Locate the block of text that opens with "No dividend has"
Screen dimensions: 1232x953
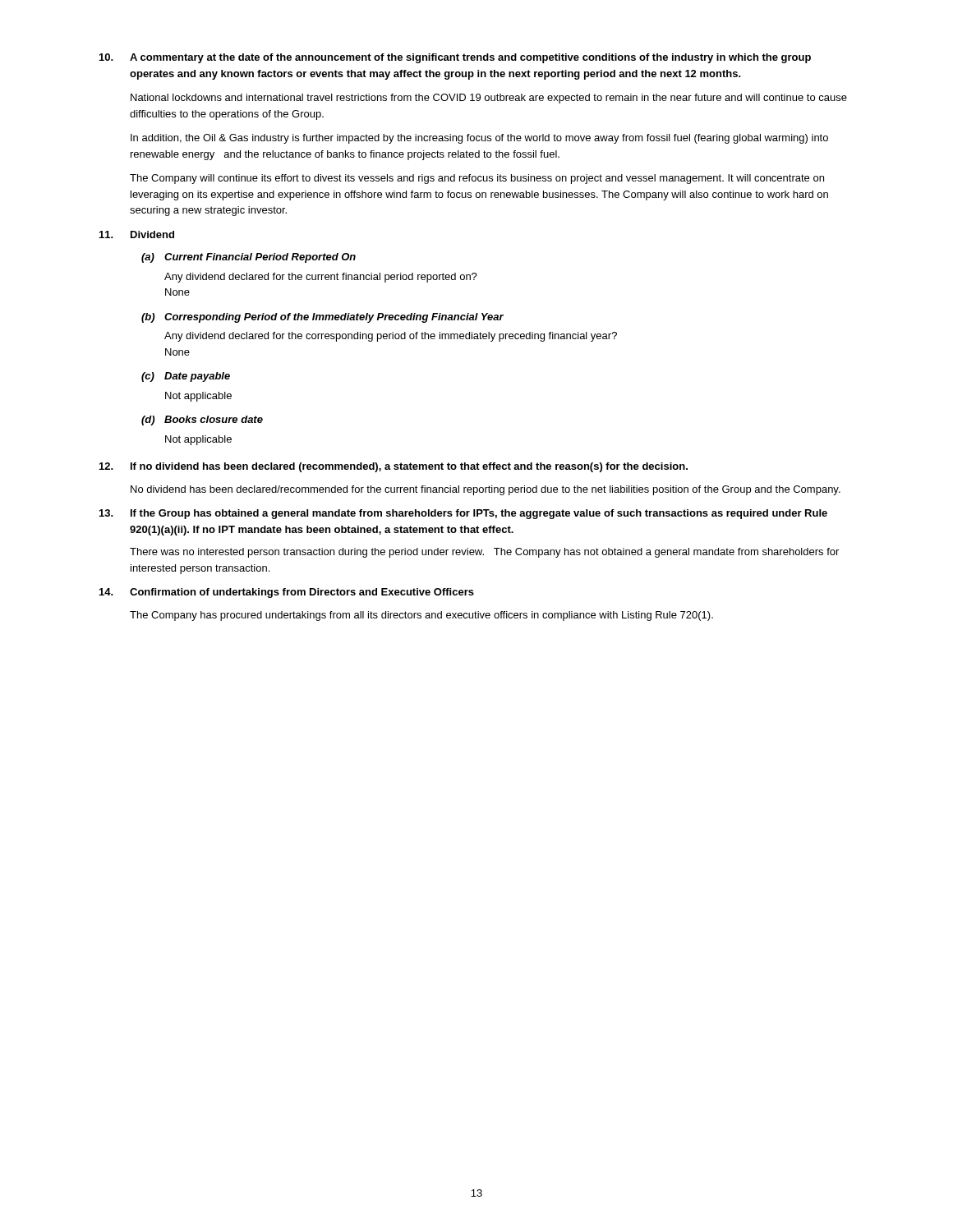pos(485,489)
